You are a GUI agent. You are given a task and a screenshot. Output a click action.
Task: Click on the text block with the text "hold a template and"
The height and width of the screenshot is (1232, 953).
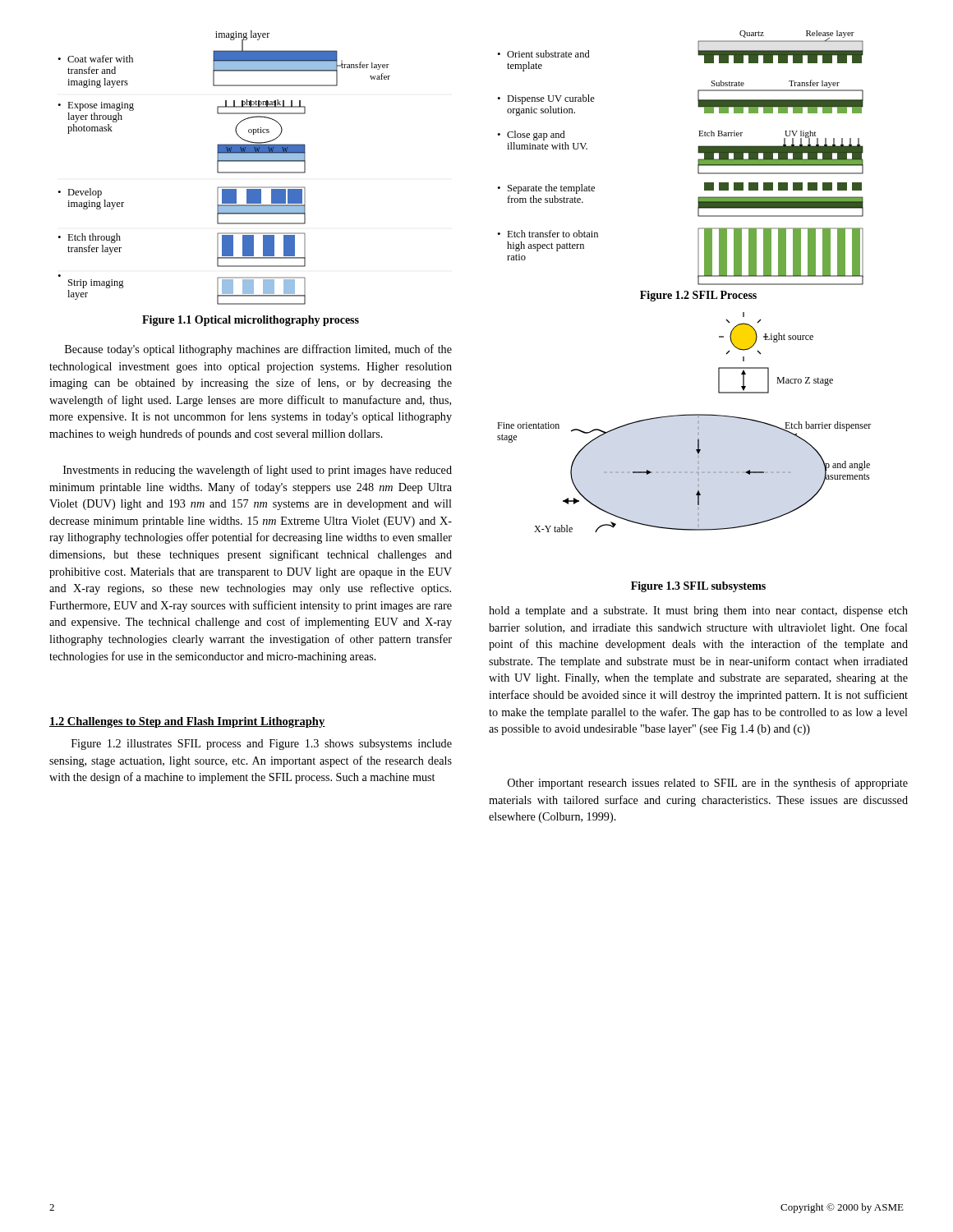click(698, 669)
